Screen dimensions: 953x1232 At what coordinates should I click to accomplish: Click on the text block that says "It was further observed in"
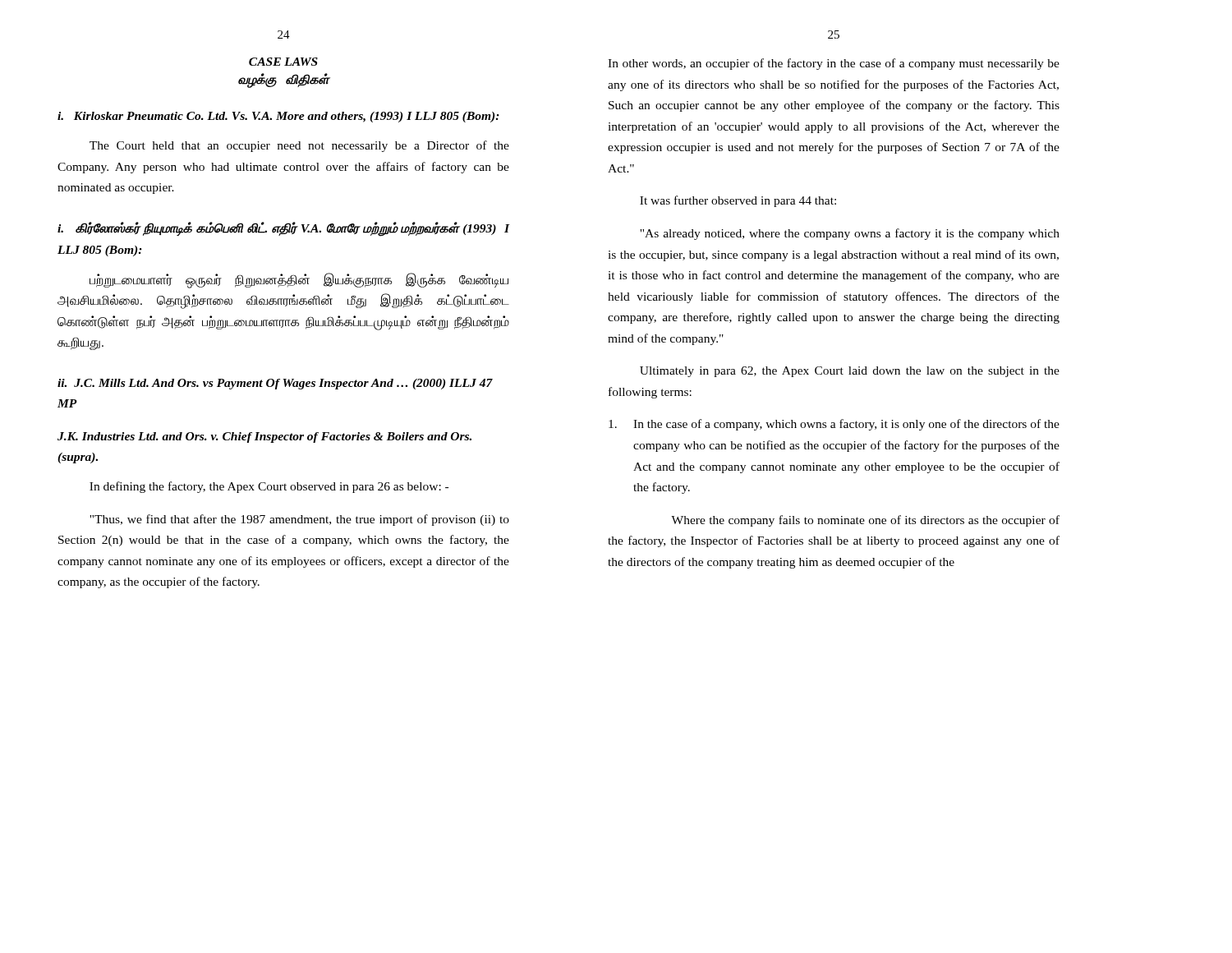pos(738,200)
